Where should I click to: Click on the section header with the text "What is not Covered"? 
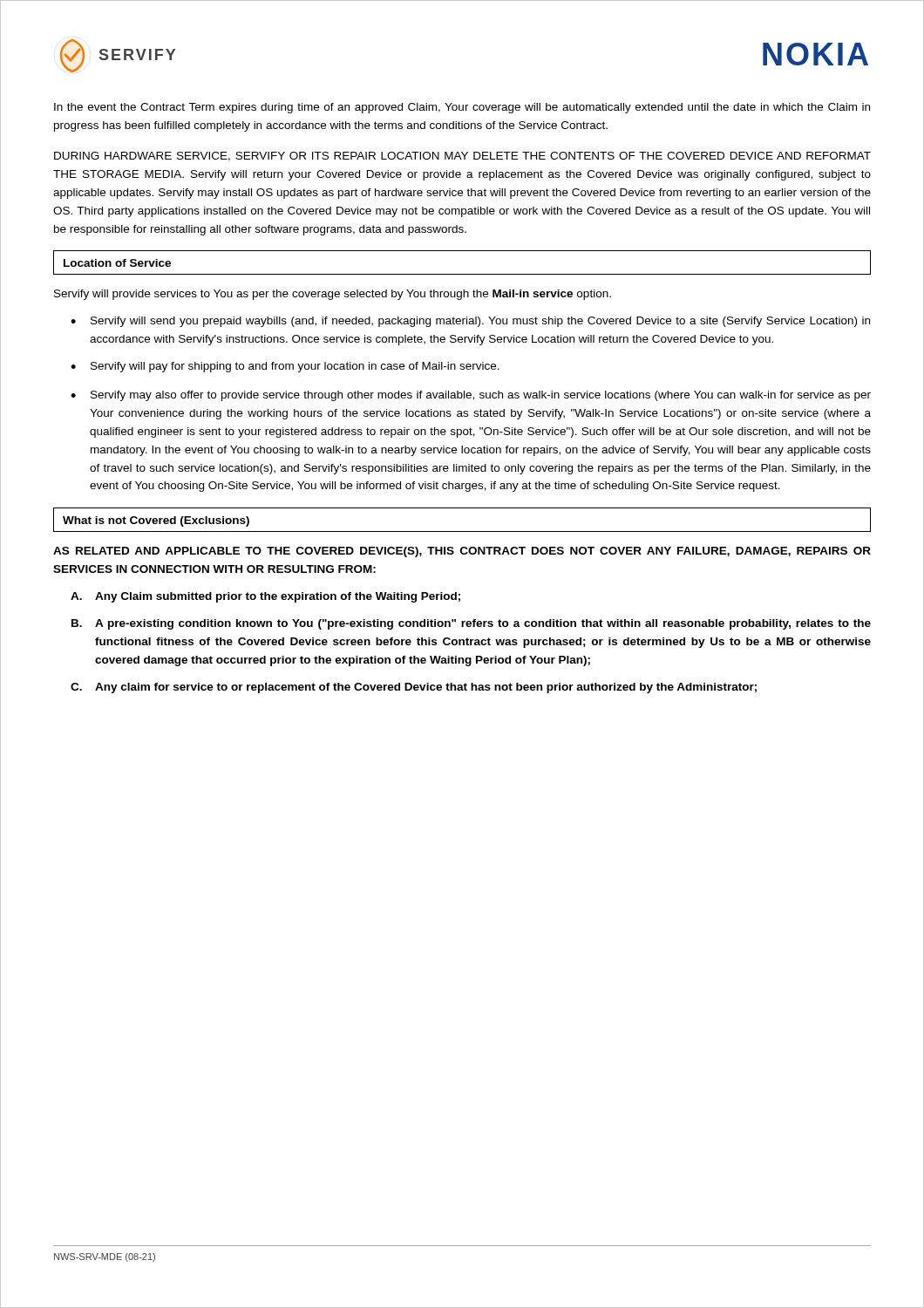point(156,520)
